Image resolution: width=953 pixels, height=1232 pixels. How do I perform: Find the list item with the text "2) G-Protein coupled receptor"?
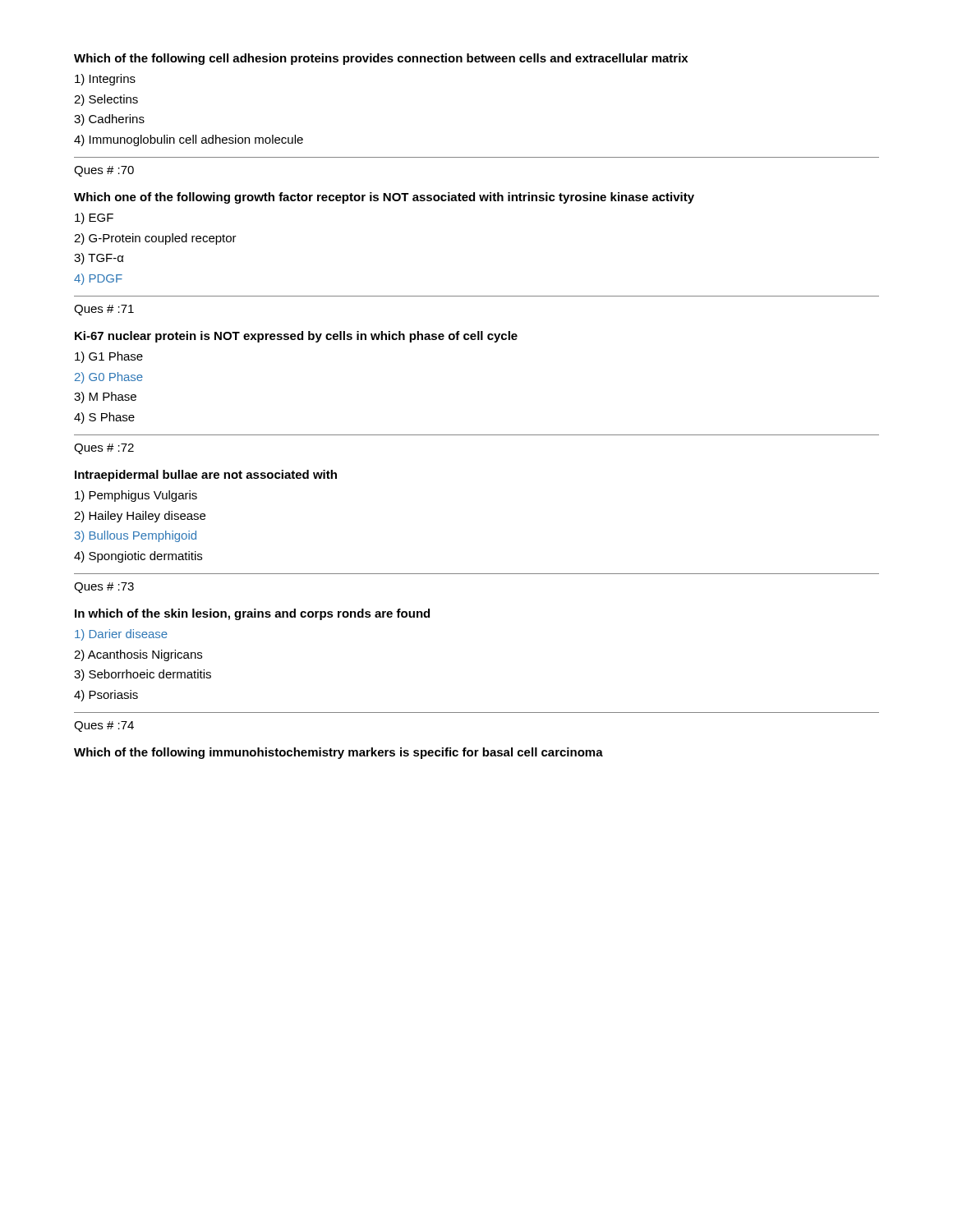pyautogui.click(x=155, y=237)
